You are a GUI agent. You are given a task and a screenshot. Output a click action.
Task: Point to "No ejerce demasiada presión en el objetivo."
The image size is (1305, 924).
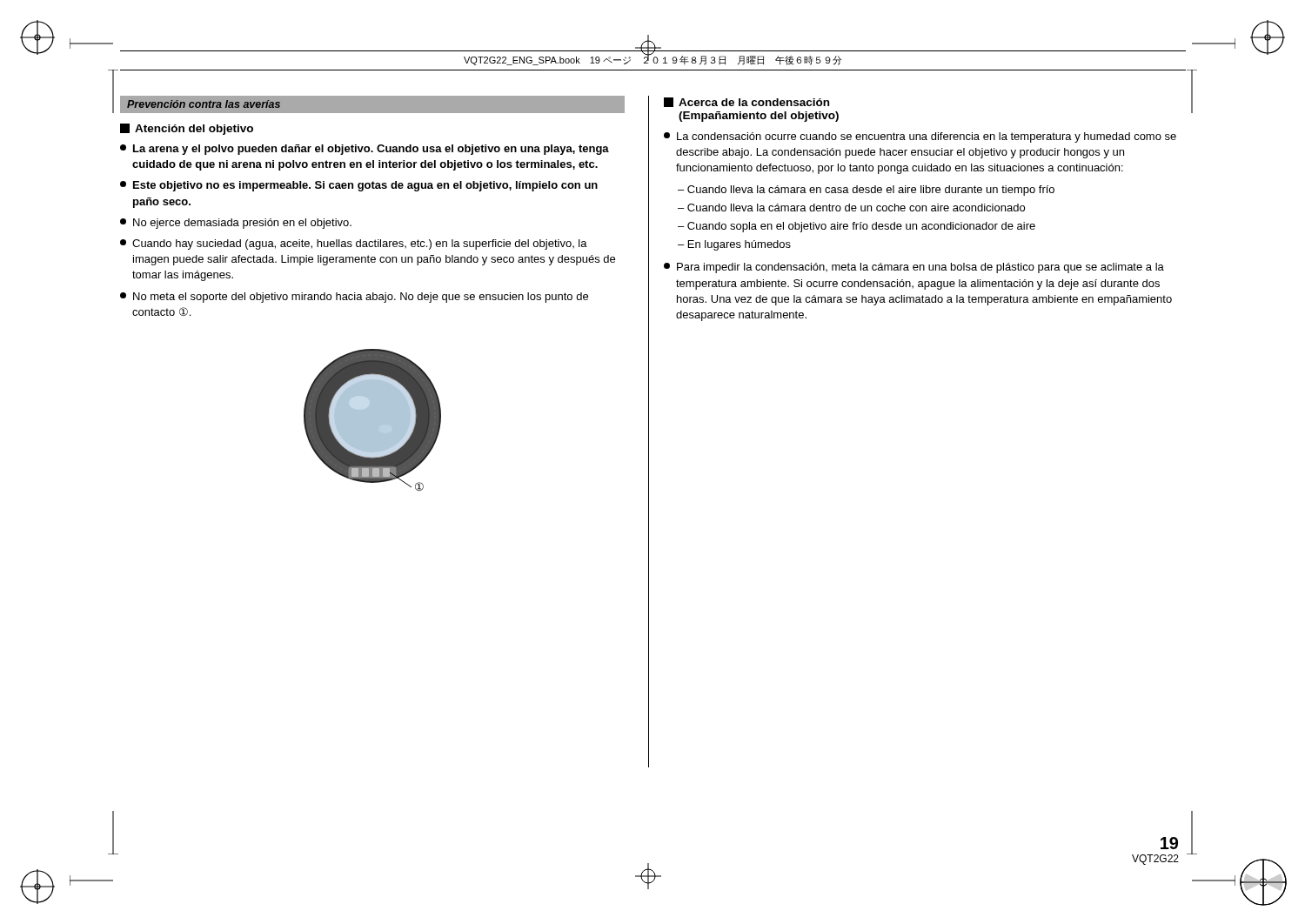236,223
